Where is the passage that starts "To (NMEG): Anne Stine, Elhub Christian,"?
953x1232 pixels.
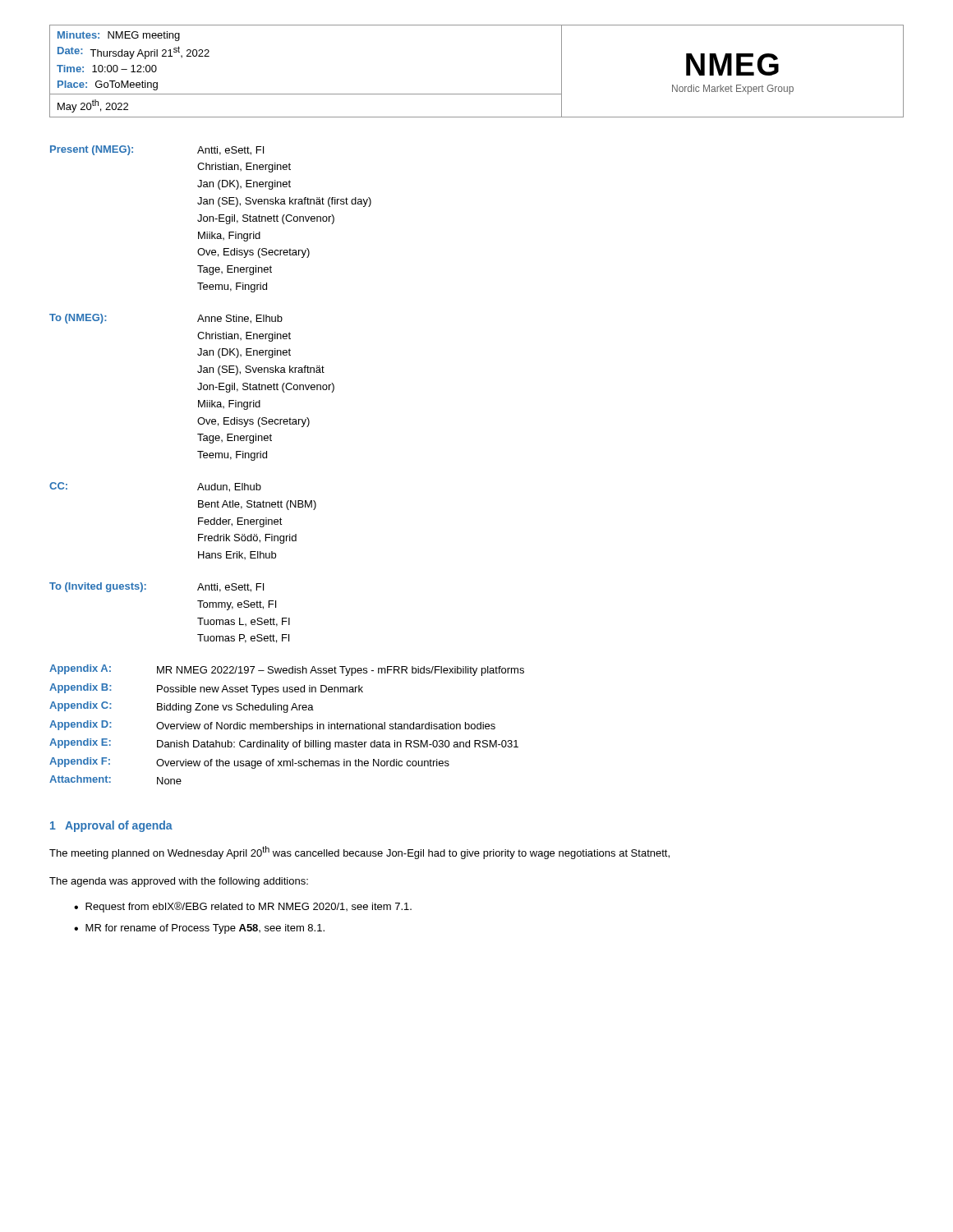(80, 318)
